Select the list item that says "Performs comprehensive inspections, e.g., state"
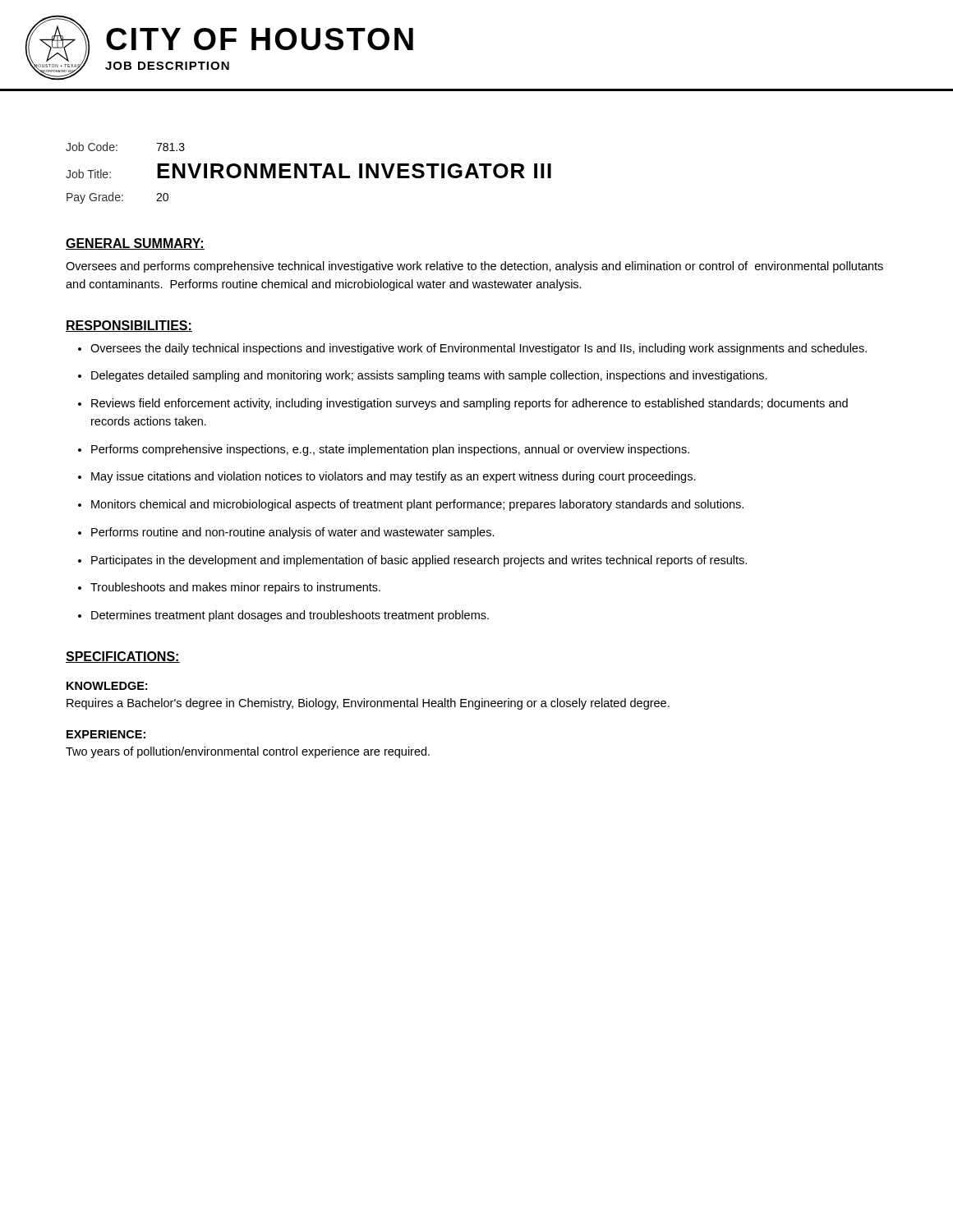 [390, 449]
